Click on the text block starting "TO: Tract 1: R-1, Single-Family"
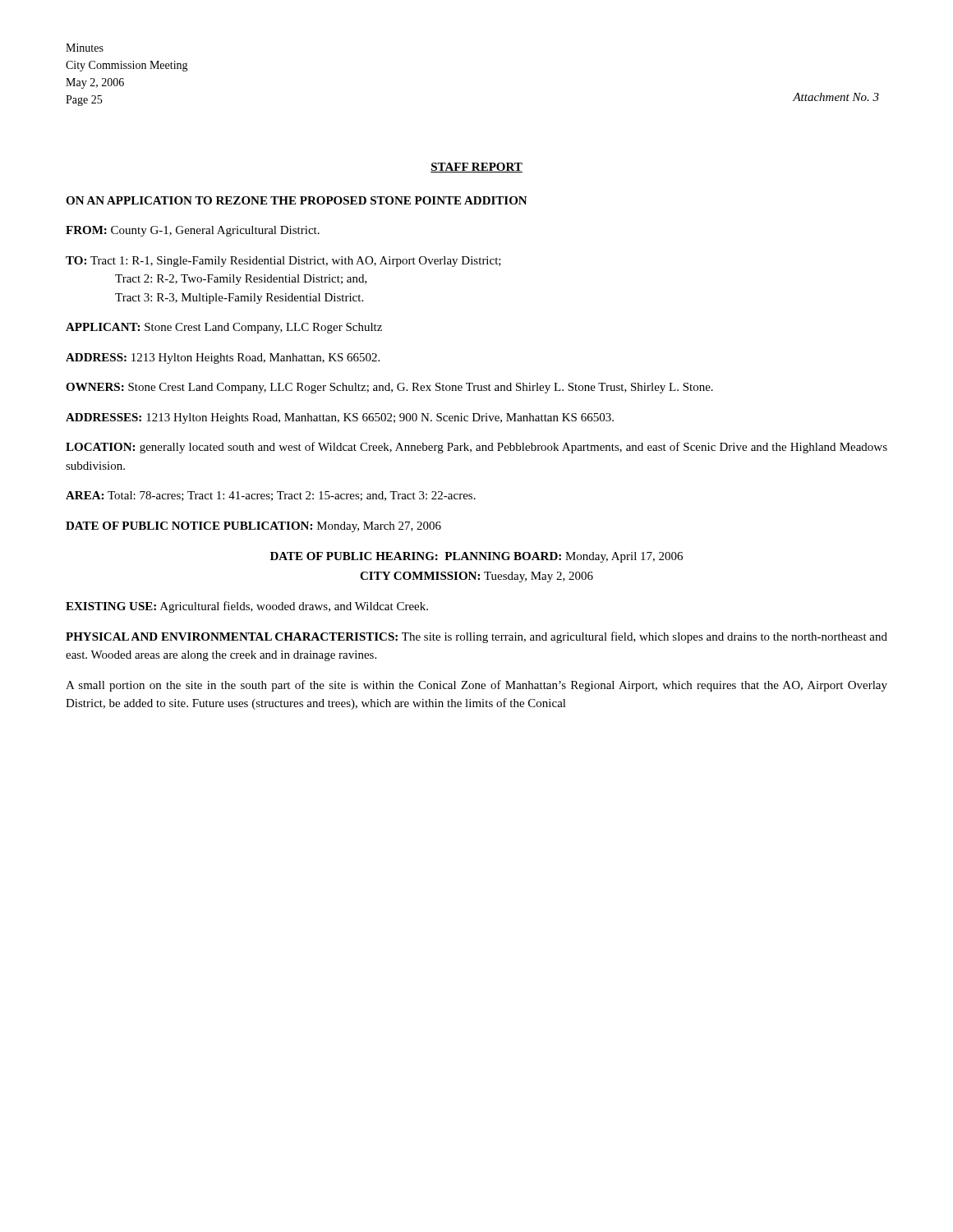 [284, 278]
